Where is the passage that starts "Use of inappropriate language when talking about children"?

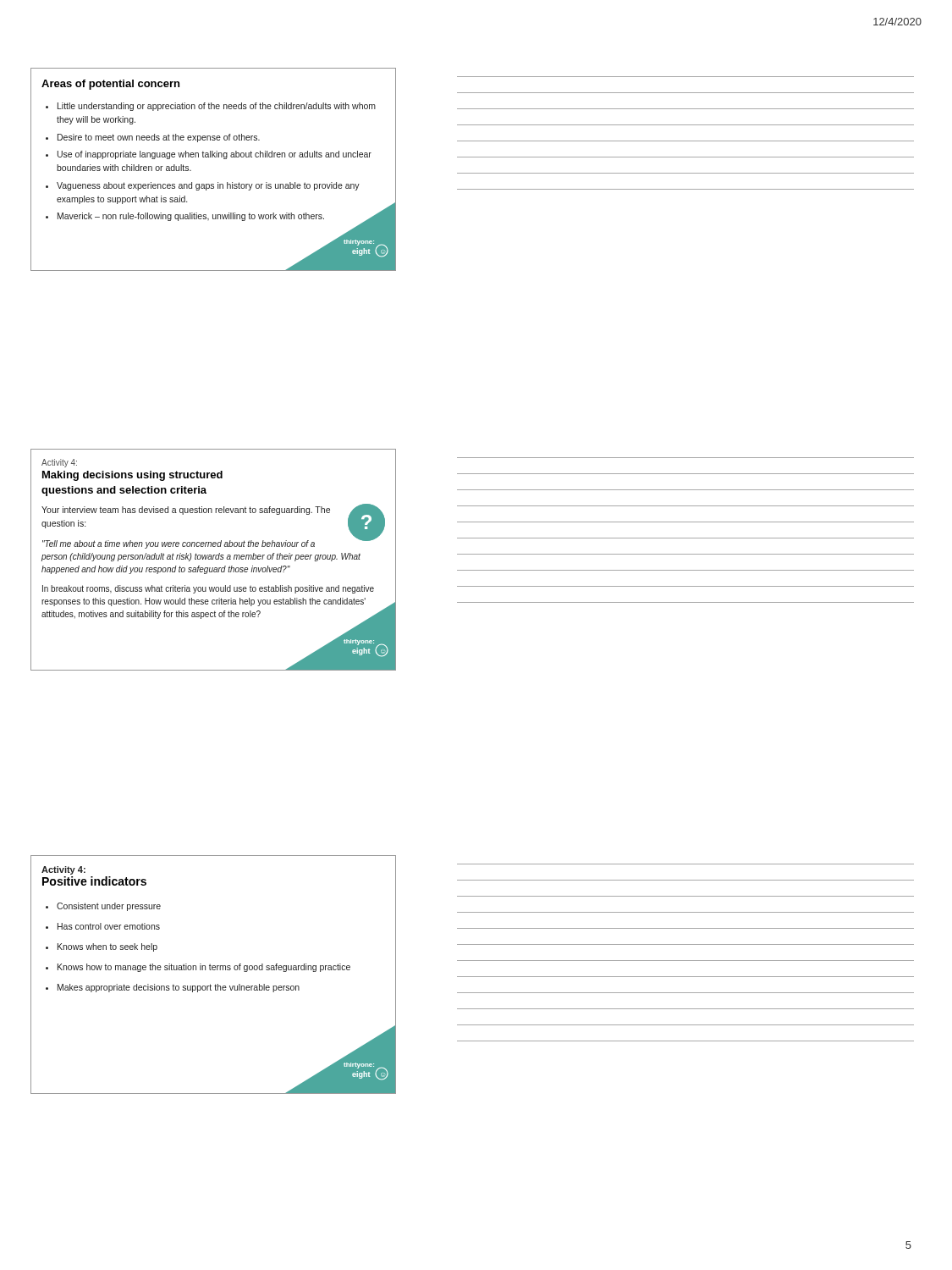point(214,161)
